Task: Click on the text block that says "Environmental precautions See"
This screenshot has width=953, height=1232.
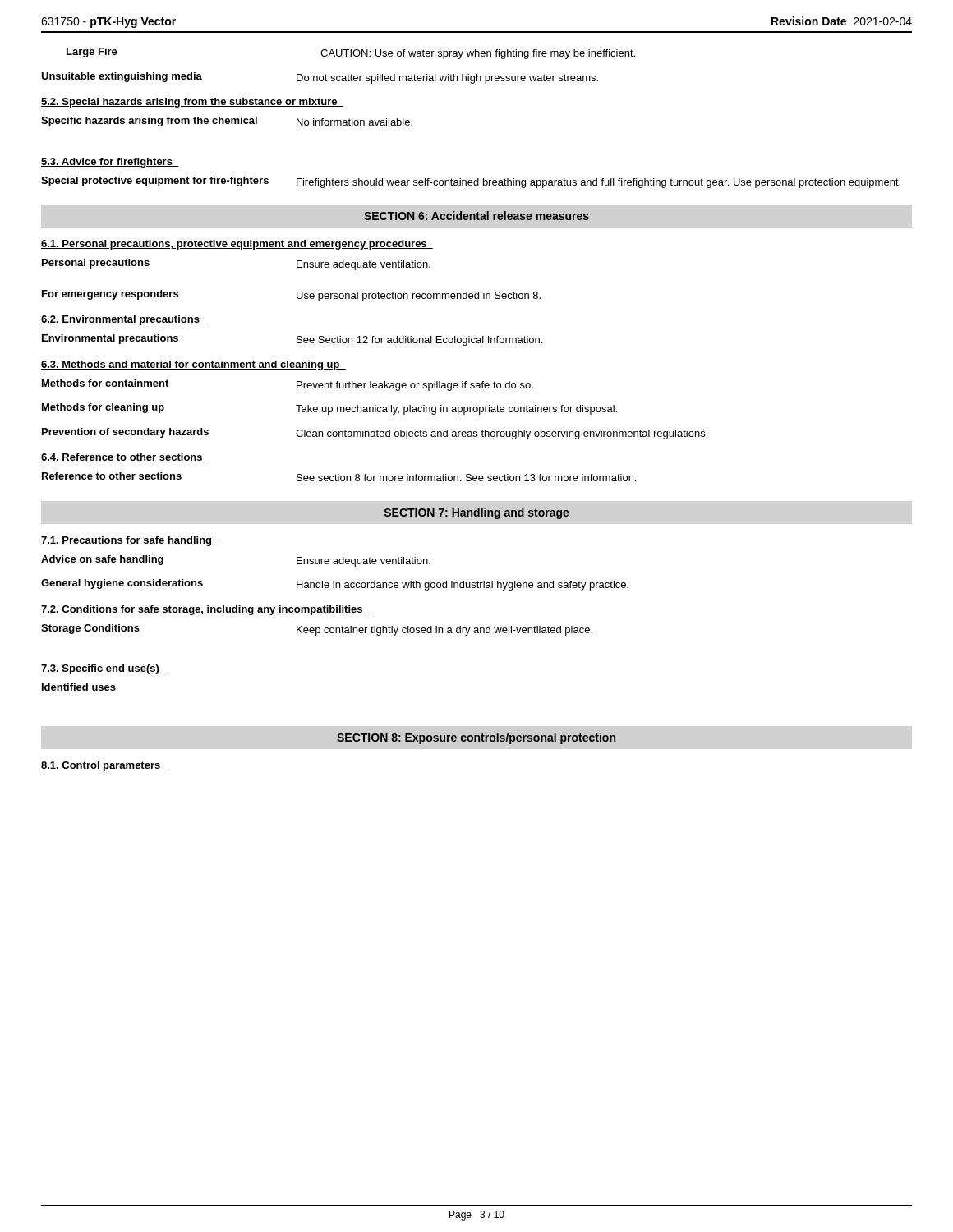Action: 476,340
